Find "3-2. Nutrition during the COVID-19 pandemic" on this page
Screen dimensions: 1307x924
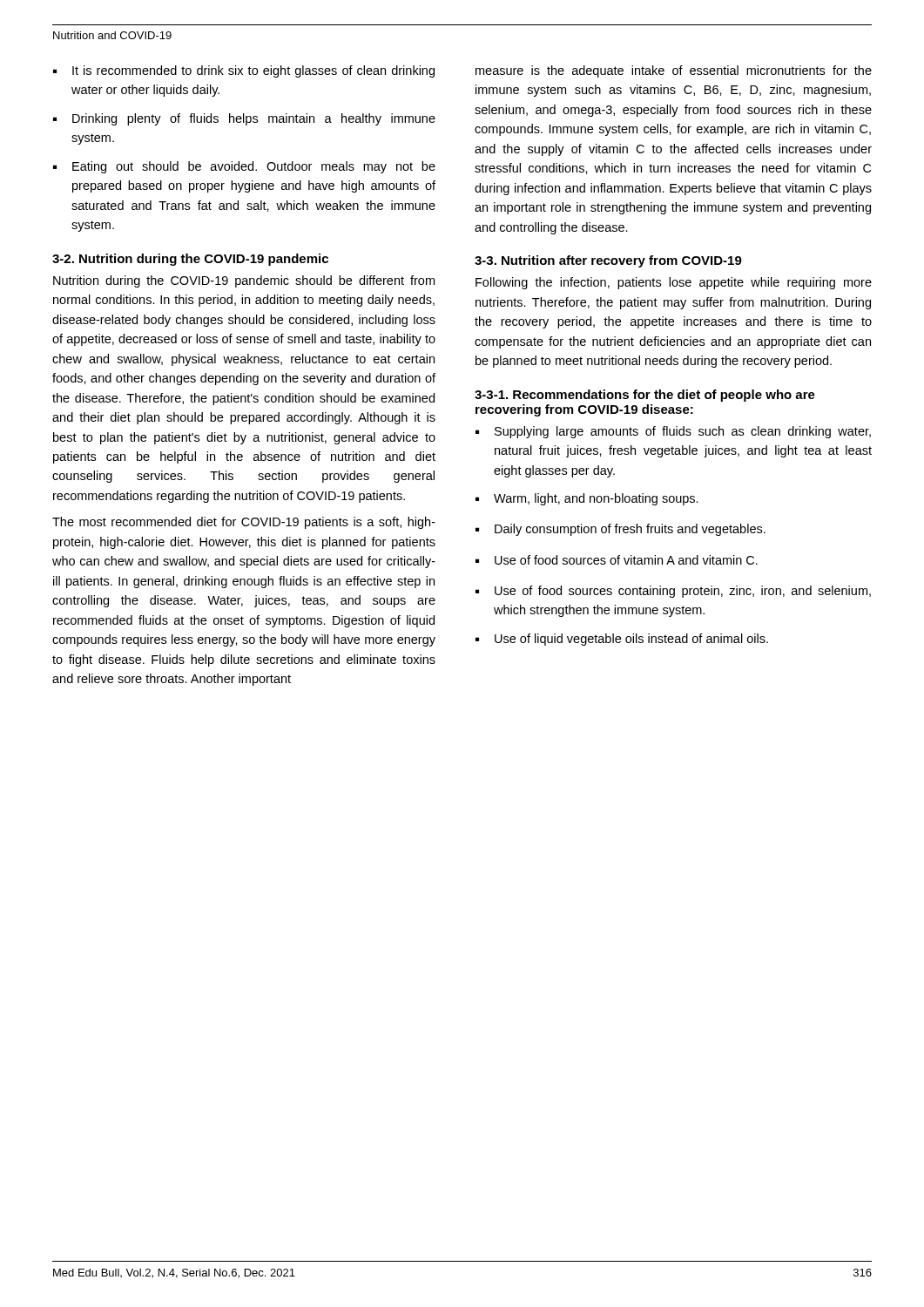(191, 258)
